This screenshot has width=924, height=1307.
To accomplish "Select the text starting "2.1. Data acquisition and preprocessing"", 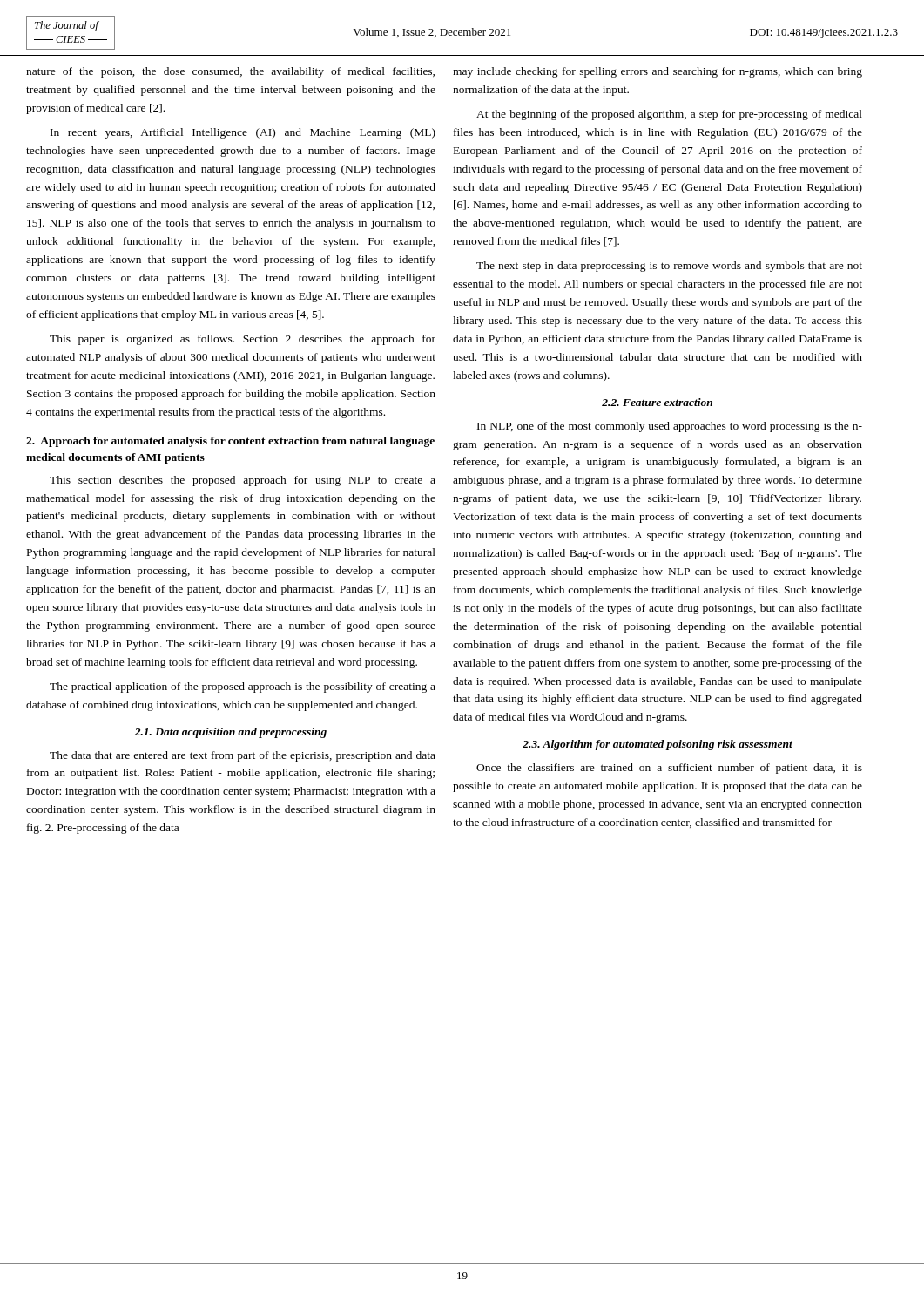I will point(231,732).
